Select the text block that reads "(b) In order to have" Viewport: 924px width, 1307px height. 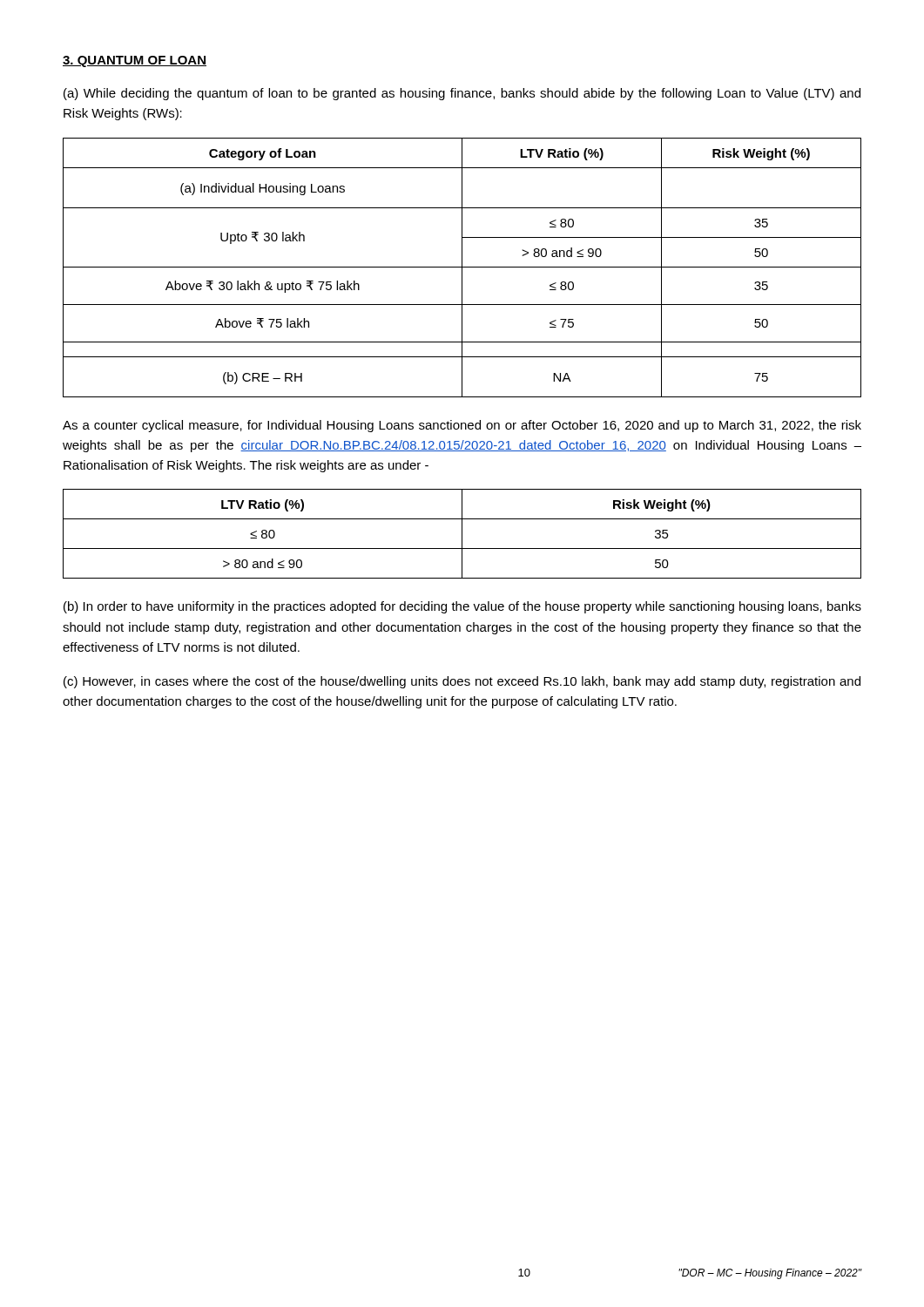coord(462,627)
